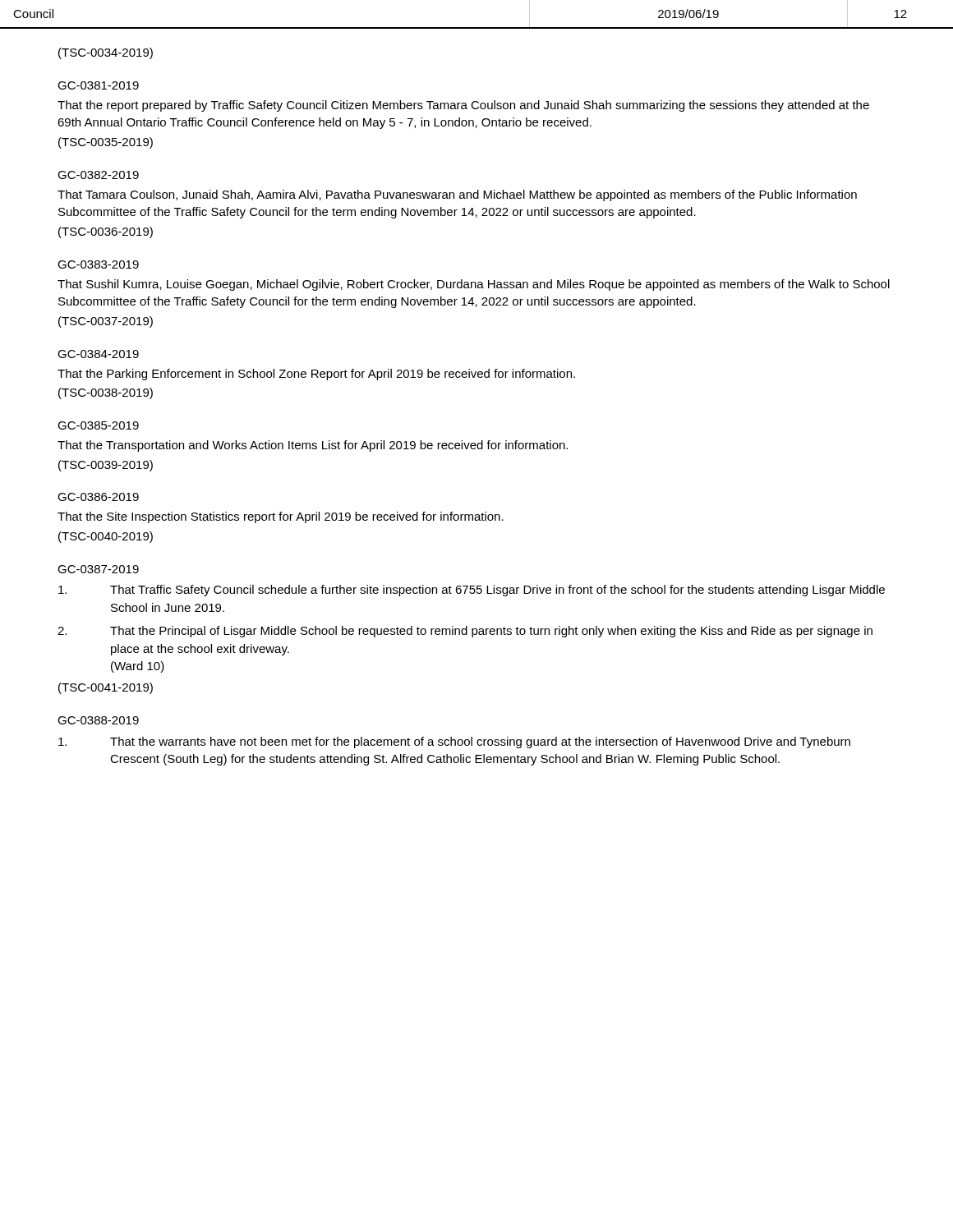The height and width of the screenshot is (1232, 953).
Task: Select the region starting "GC-0385-2019 That the Transportation"
Action: pyautogui.click(x=476, y=445)
